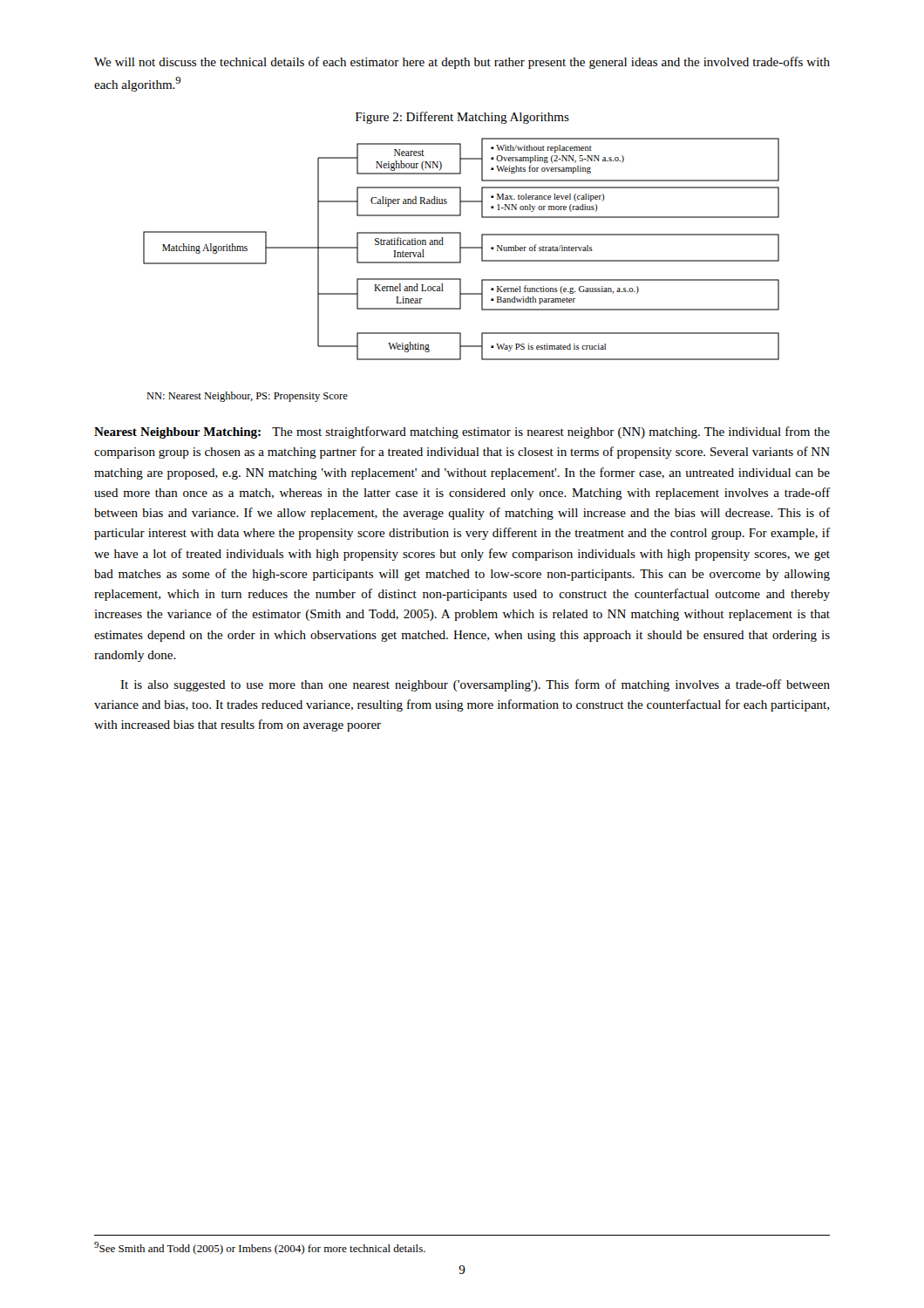Click a flowchart
This screenshot has height=1308, width=924.
(x=462, y=258)
